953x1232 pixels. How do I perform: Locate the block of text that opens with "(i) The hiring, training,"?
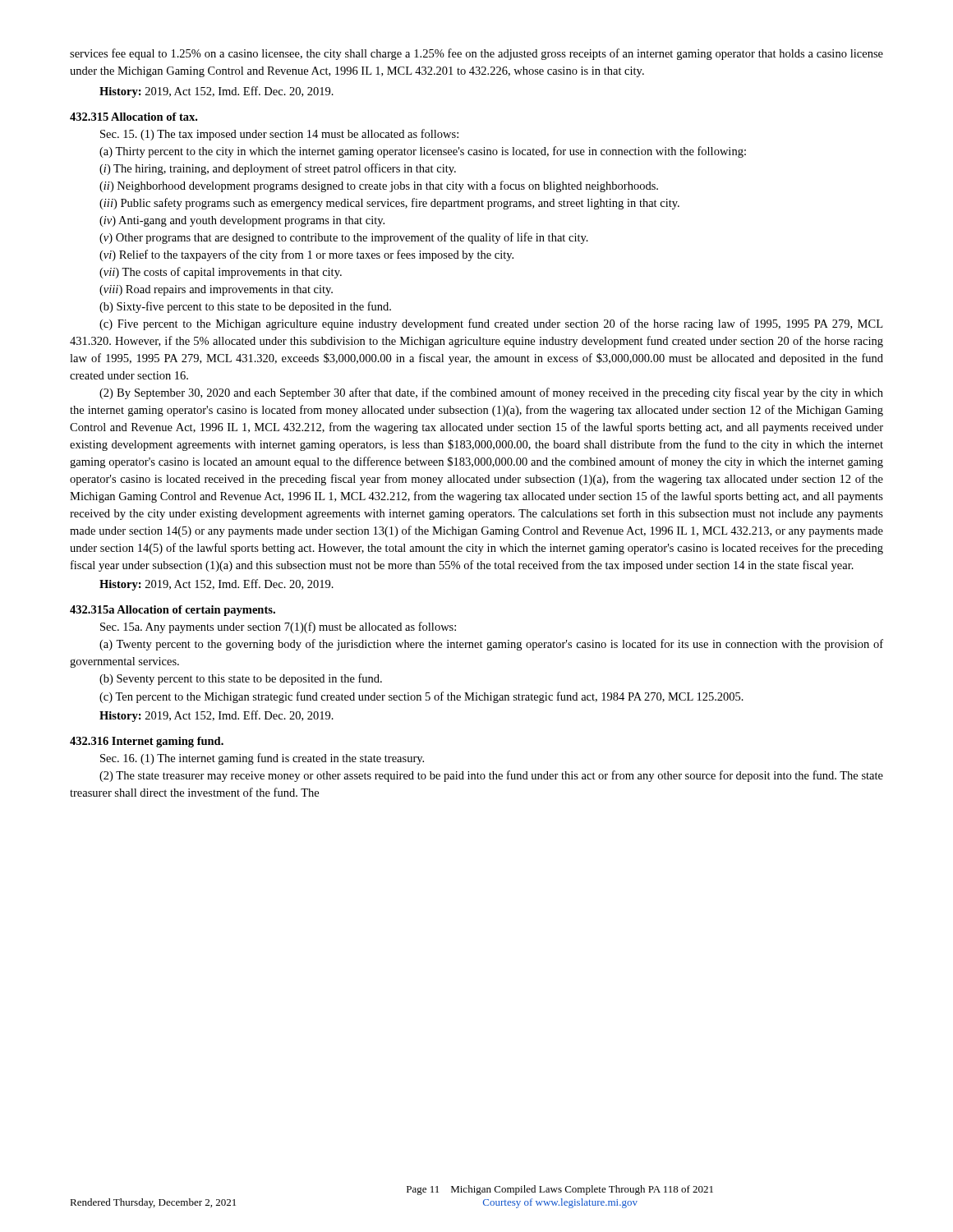278,168
